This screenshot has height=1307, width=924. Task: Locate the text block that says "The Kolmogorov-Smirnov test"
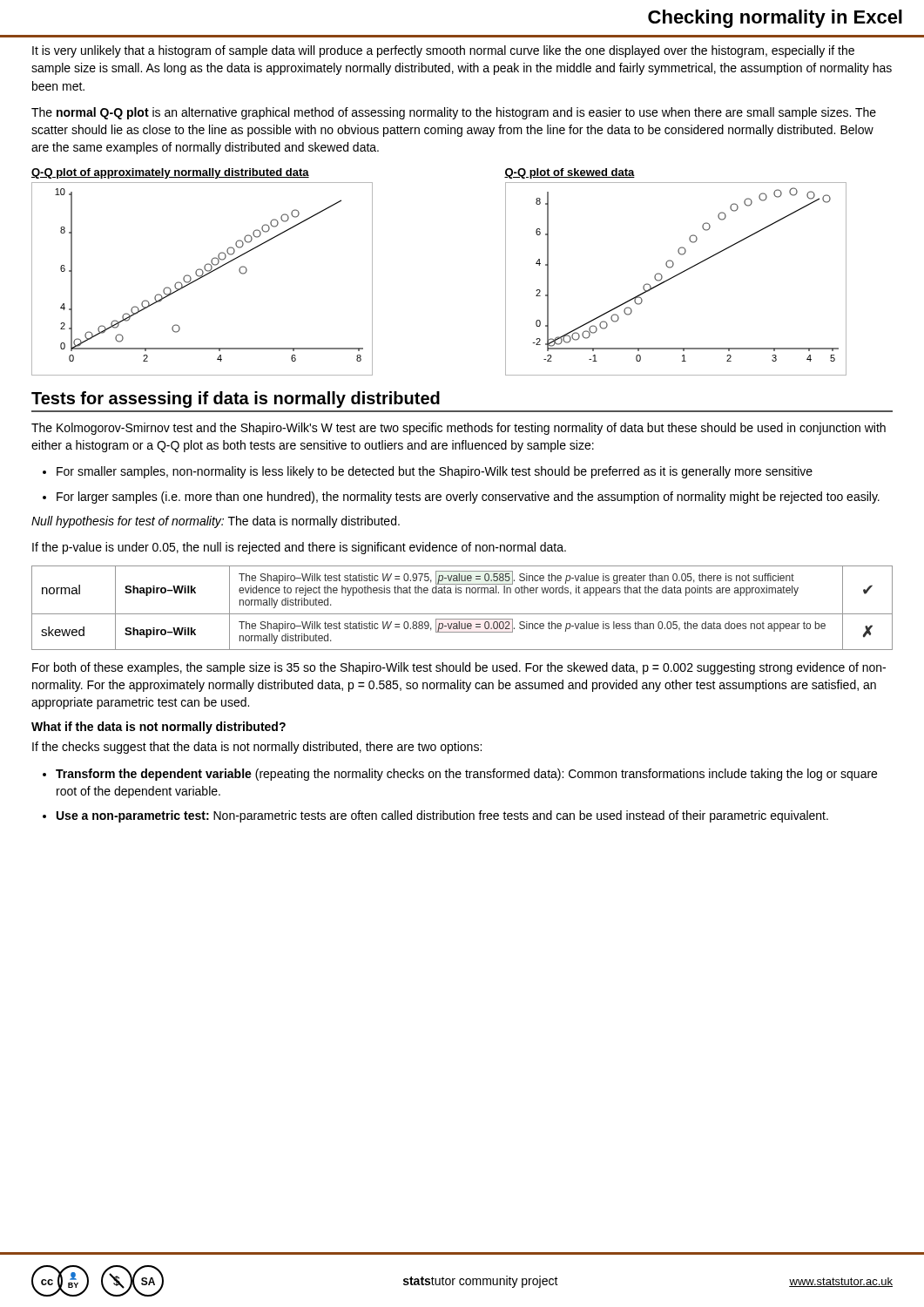pyautogui.click(x=462, y=437)
